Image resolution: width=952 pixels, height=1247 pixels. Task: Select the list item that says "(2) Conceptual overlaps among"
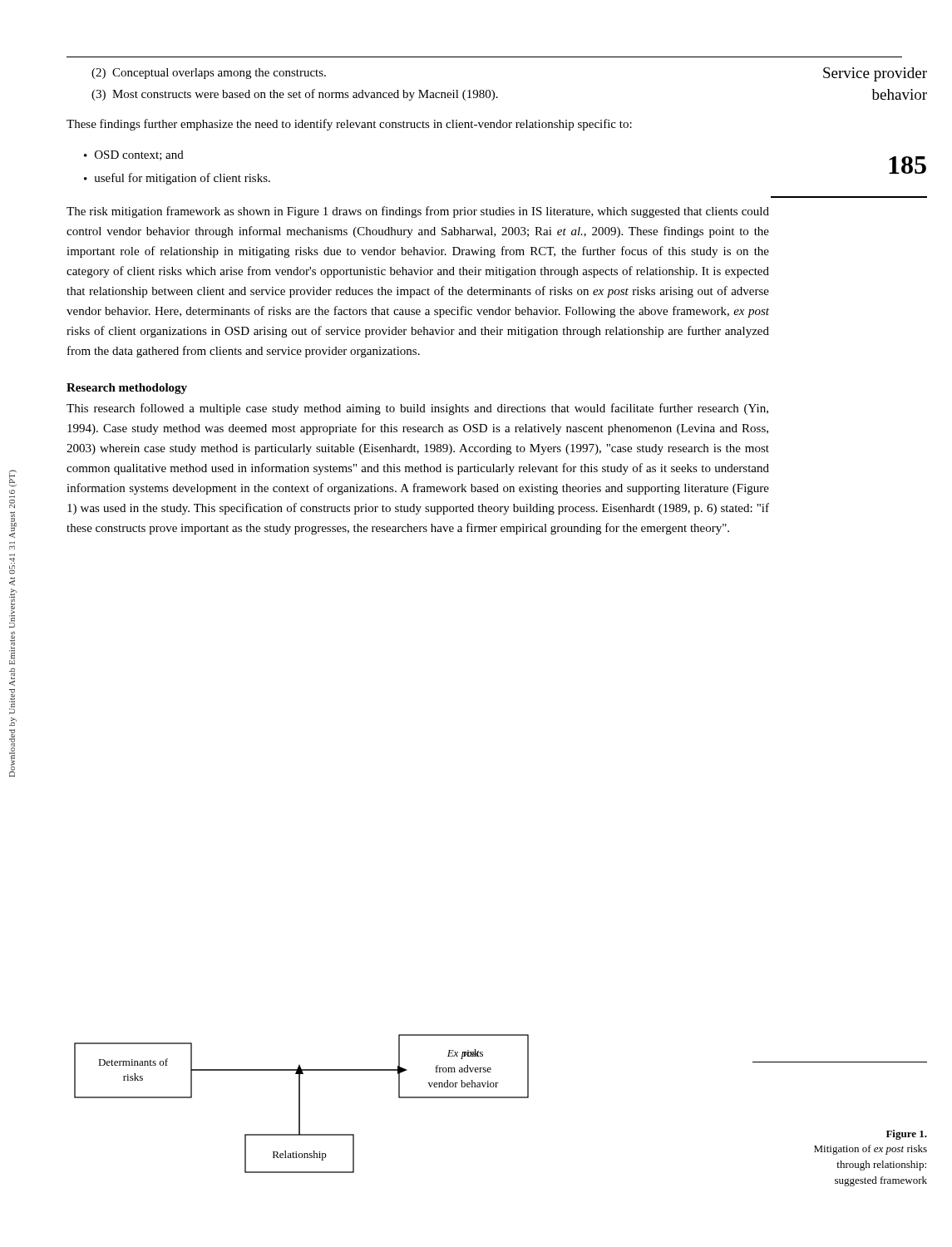pyautogui.click(x=209, y=72)
